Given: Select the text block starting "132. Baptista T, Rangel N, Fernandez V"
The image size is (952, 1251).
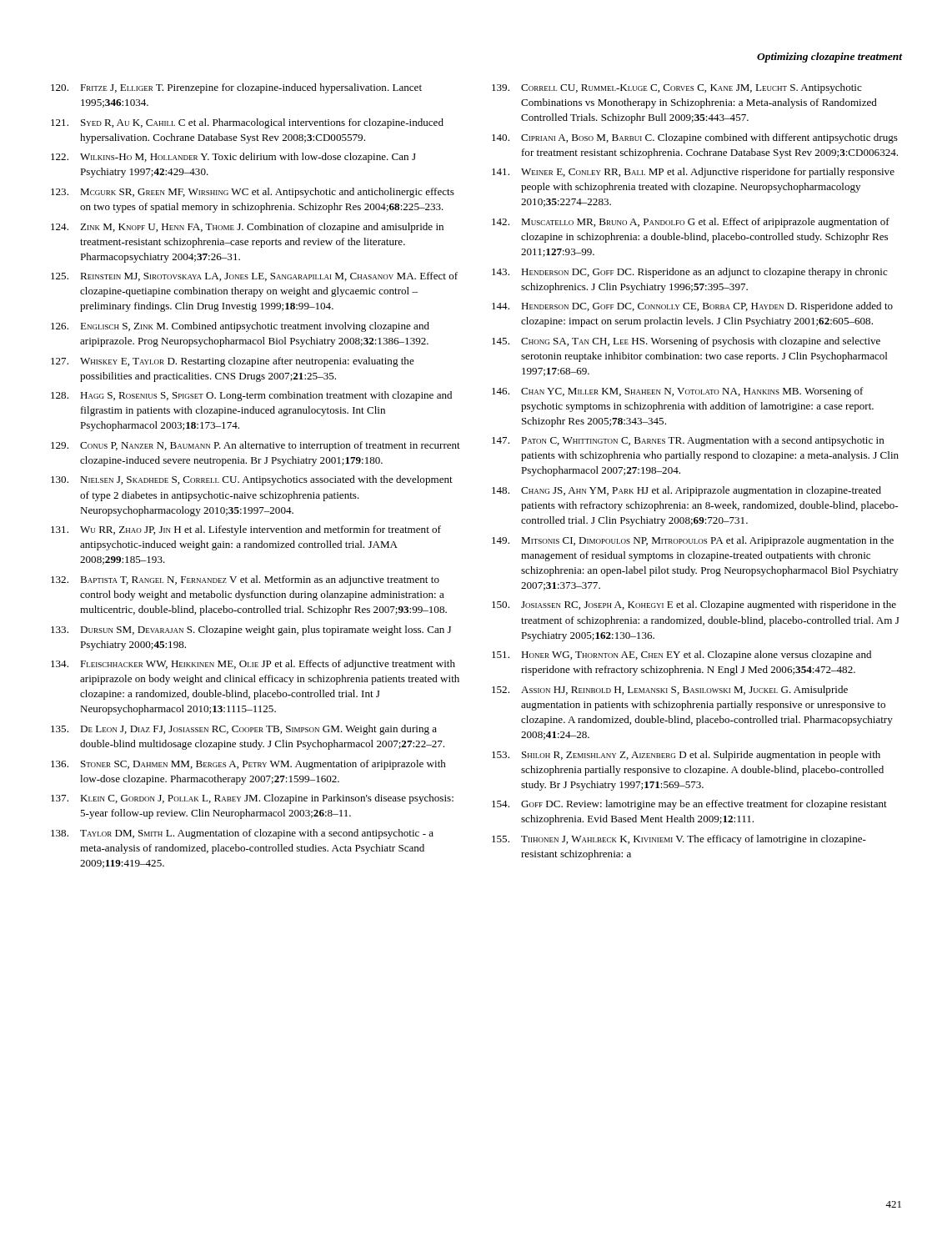Looking at the screenshot, I should [255, 595].
